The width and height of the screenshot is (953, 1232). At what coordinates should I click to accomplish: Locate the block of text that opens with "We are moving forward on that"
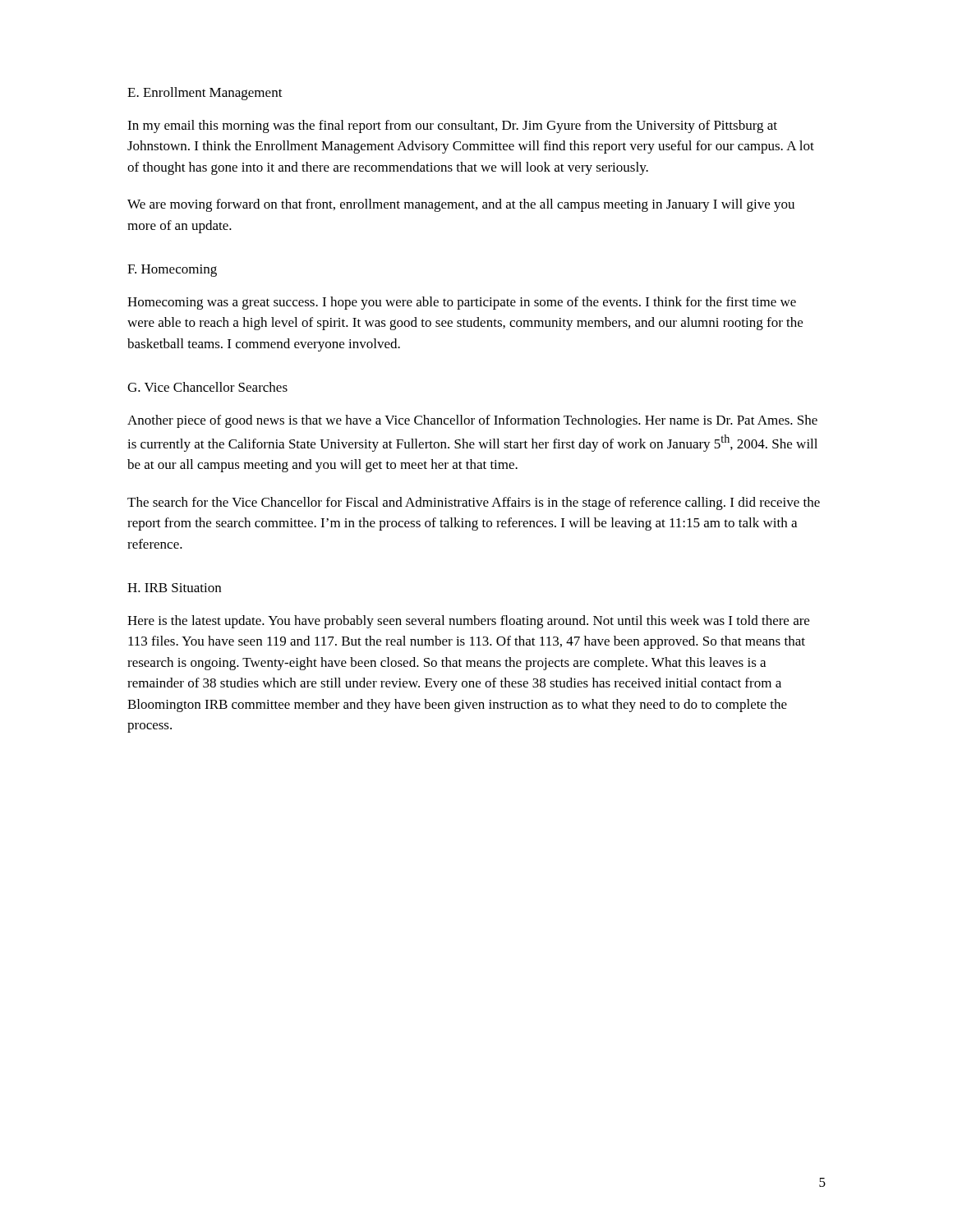point(461,215)
